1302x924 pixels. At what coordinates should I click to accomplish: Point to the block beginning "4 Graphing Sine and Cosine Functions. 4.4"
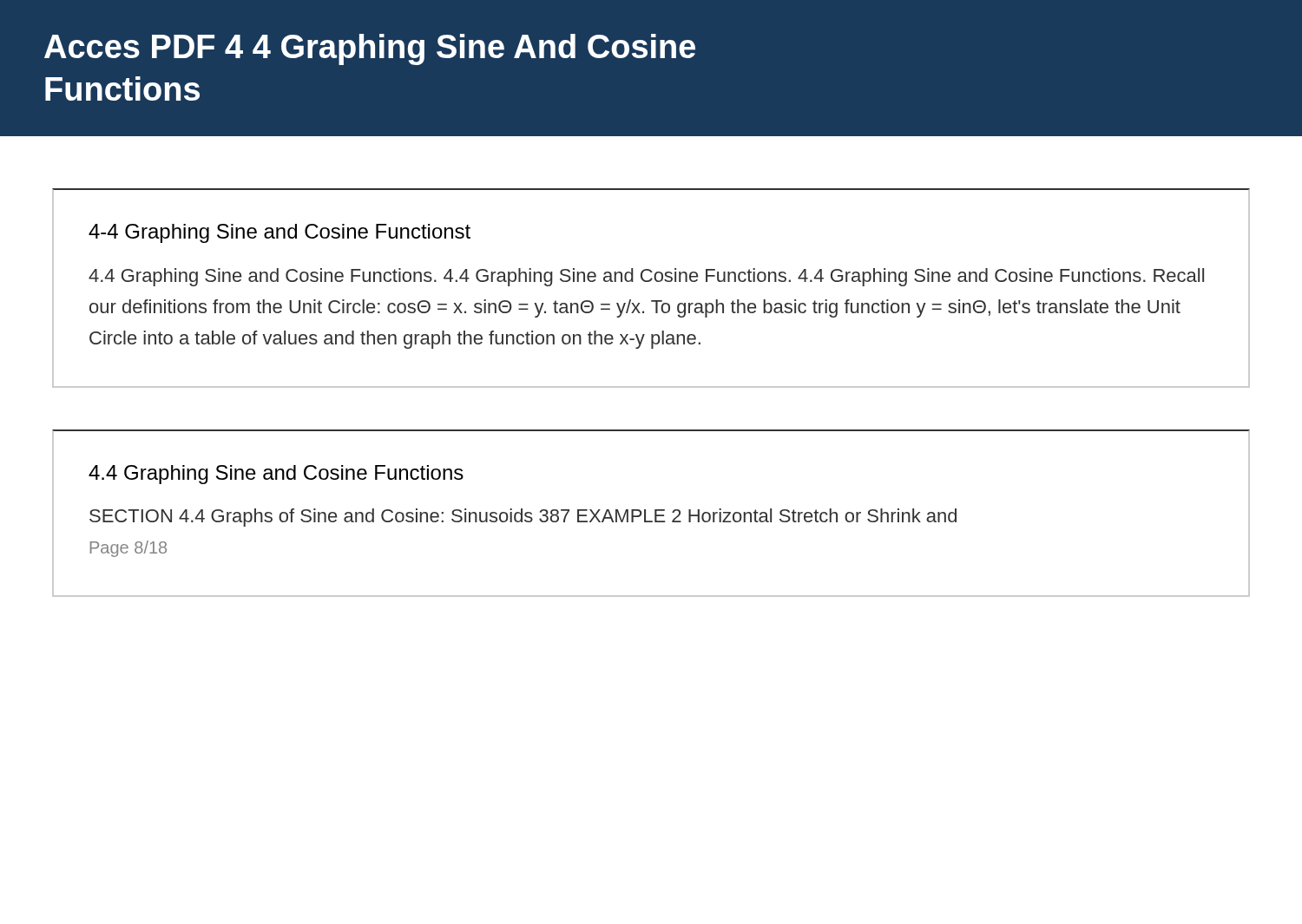coord(647,307)
